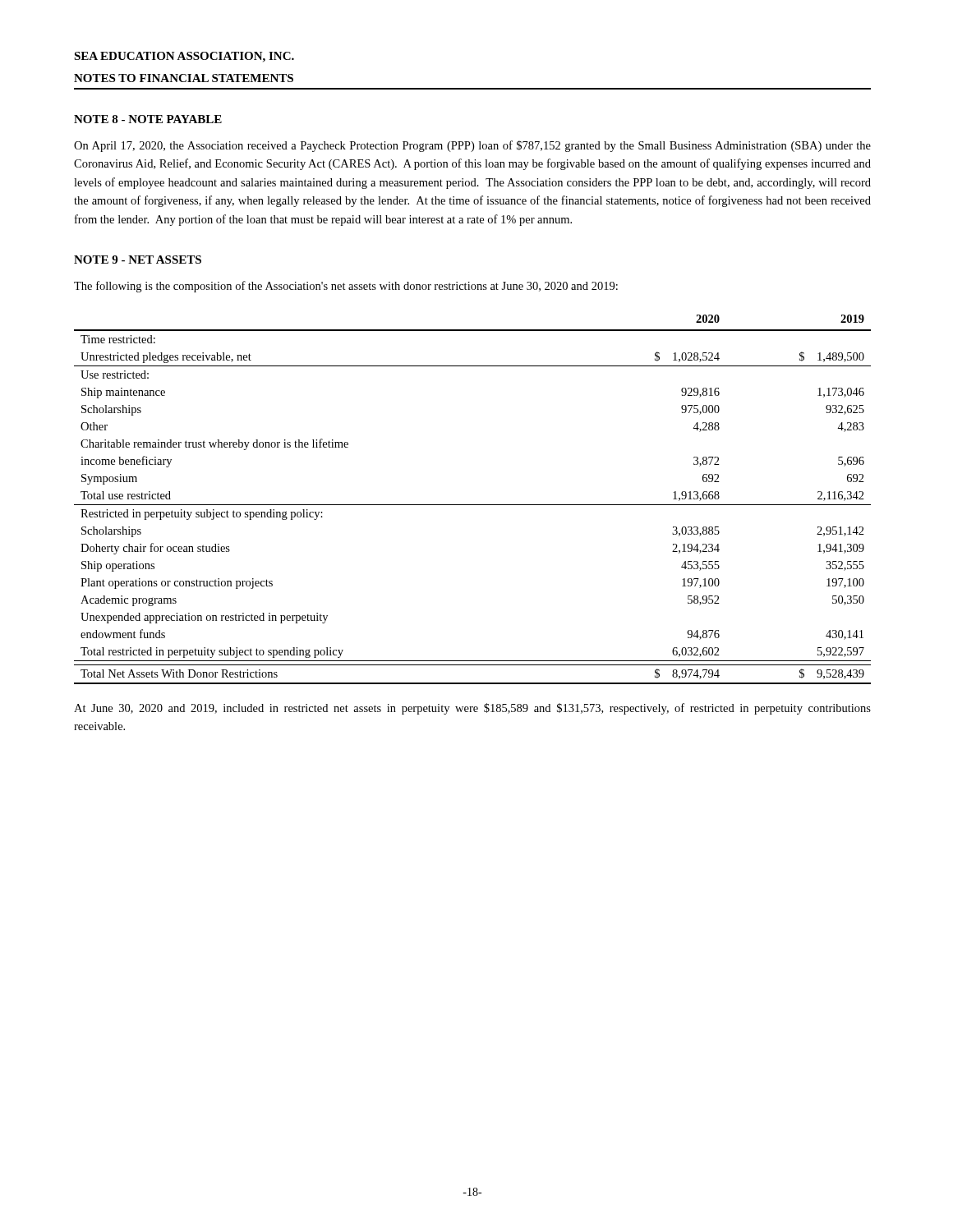The width and height of the screenshot is (953, 1232).
Task: Find the title containing "SEA EDUCATION ASSOCIATION, INC."
Action: [x=184, y=56]
